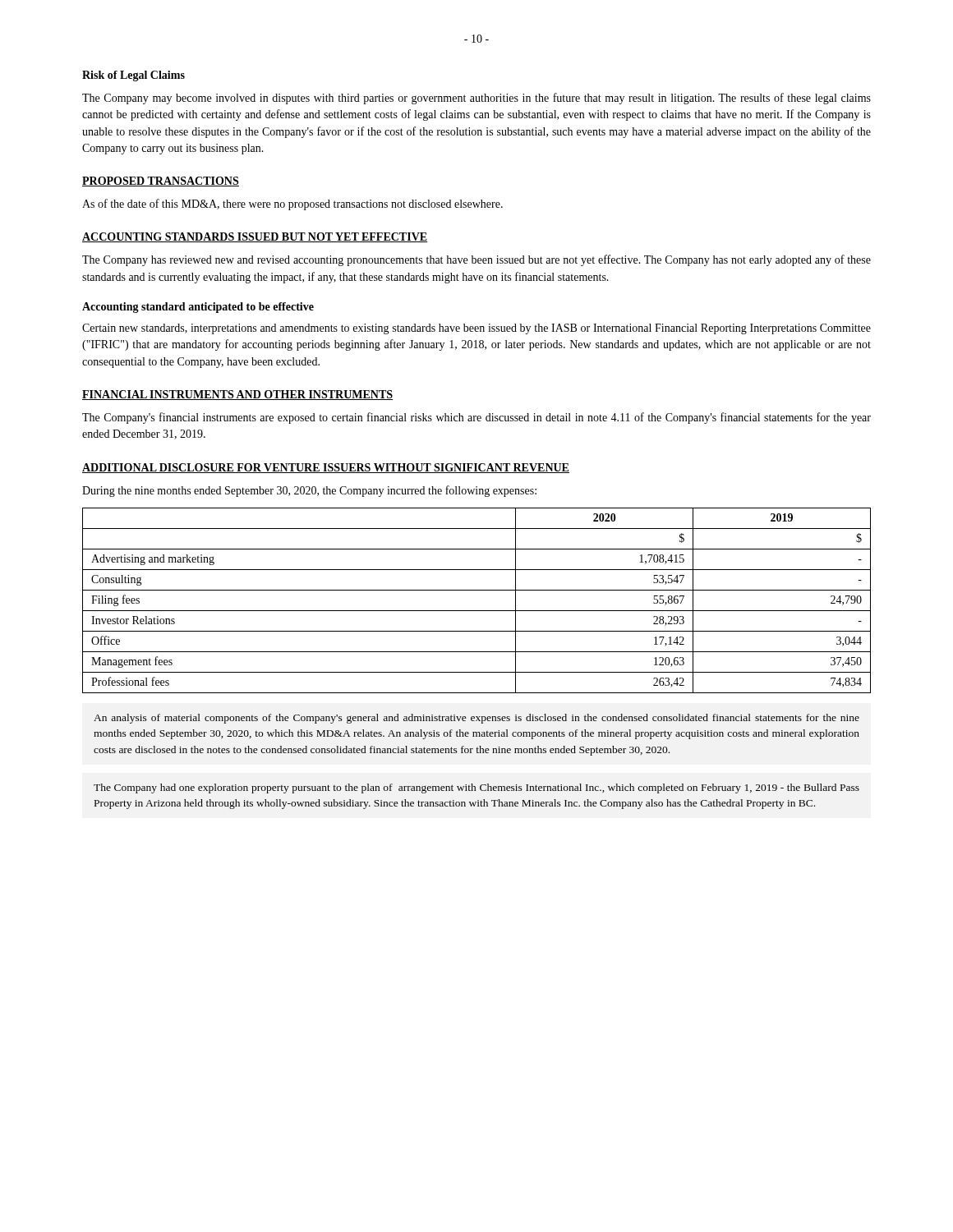Image resolution: width=953 pixels, height=1232 pixels.
Task: Point to the region starting "Risk of Legal Claims"
Action: click(133, 75)
